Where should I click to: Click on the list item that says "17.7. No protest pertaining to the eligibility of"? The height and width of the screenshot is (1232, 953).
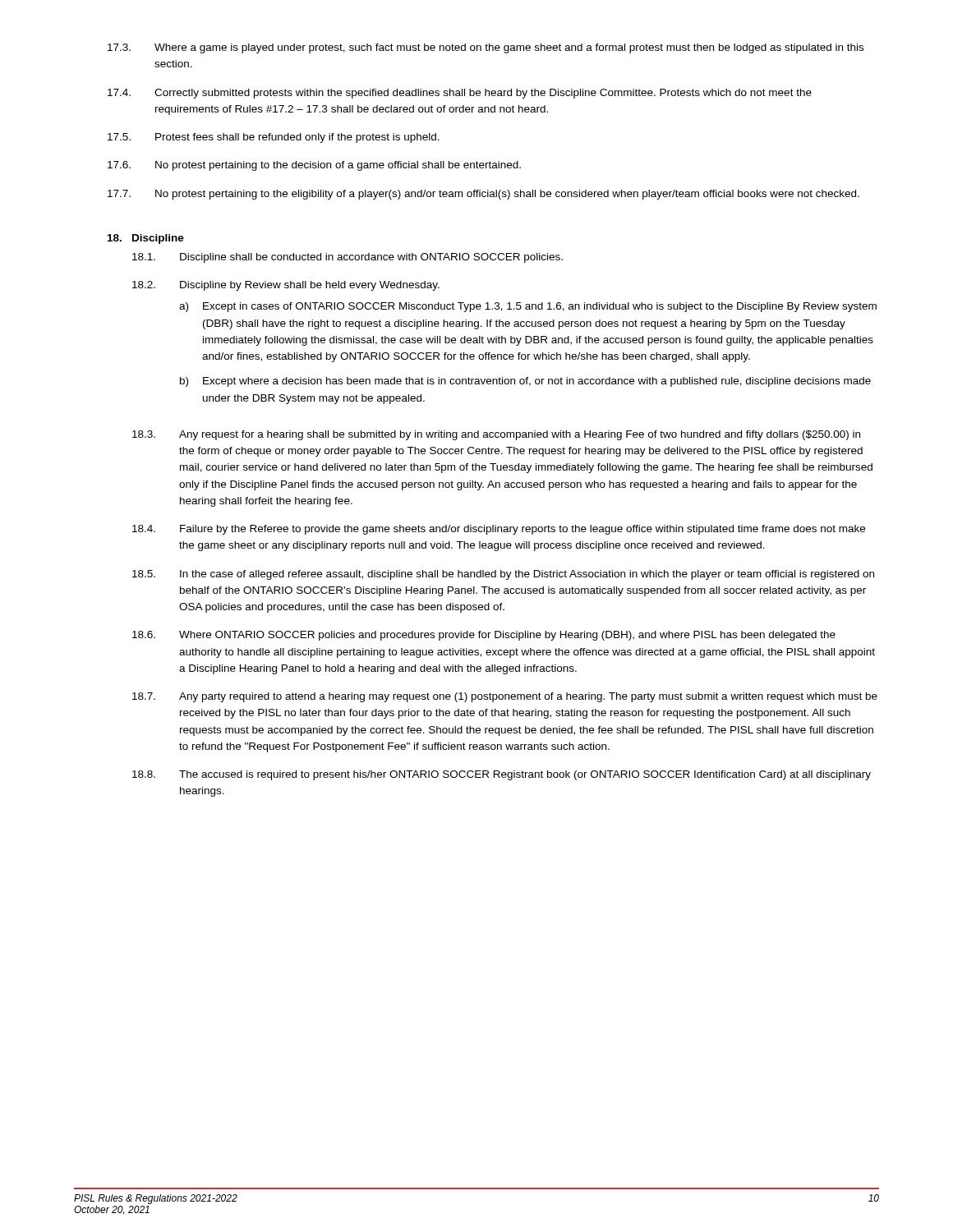coord(493,193)
